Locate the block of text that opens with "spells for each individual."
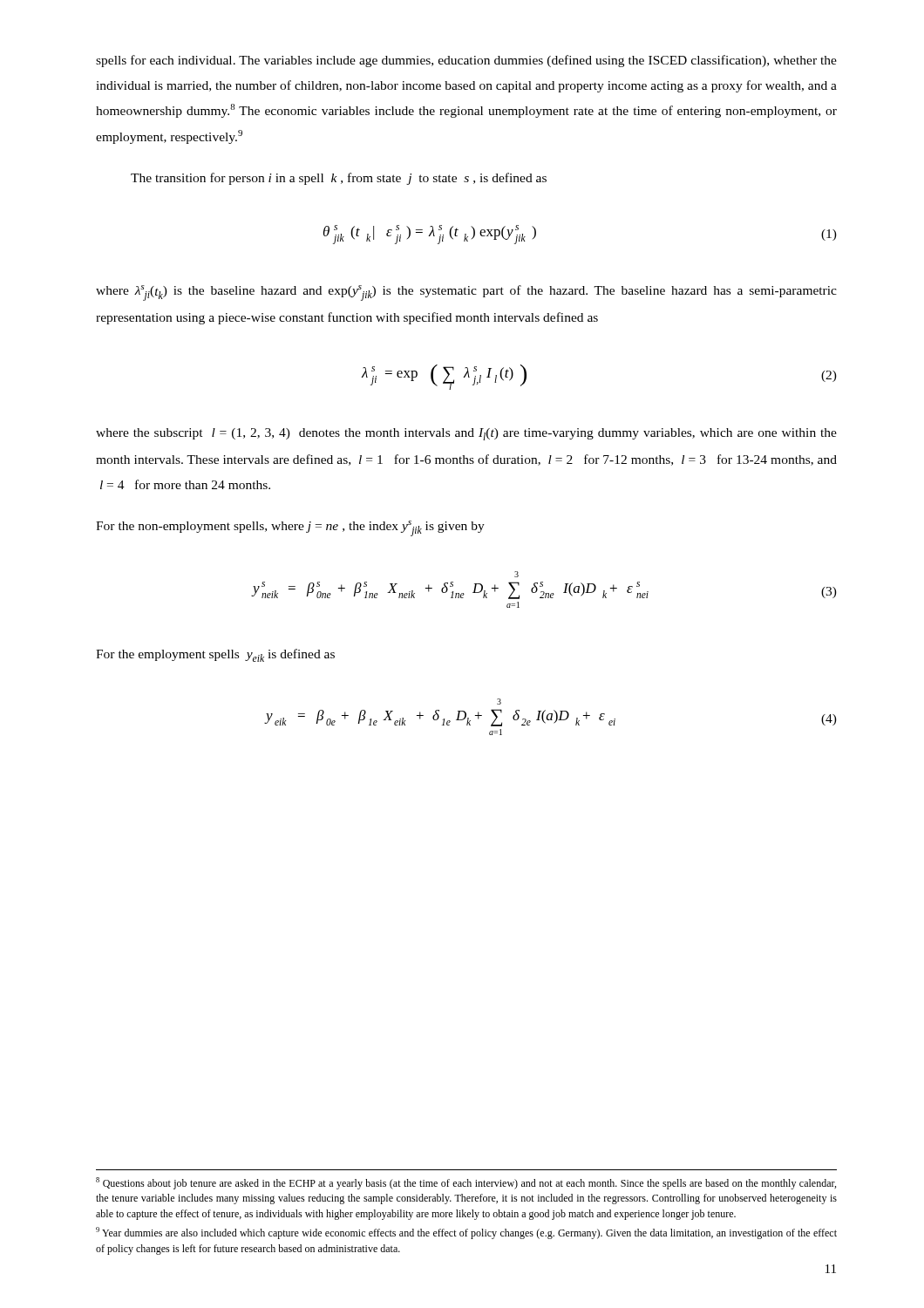924x1308 pixels. pos(466,99)
